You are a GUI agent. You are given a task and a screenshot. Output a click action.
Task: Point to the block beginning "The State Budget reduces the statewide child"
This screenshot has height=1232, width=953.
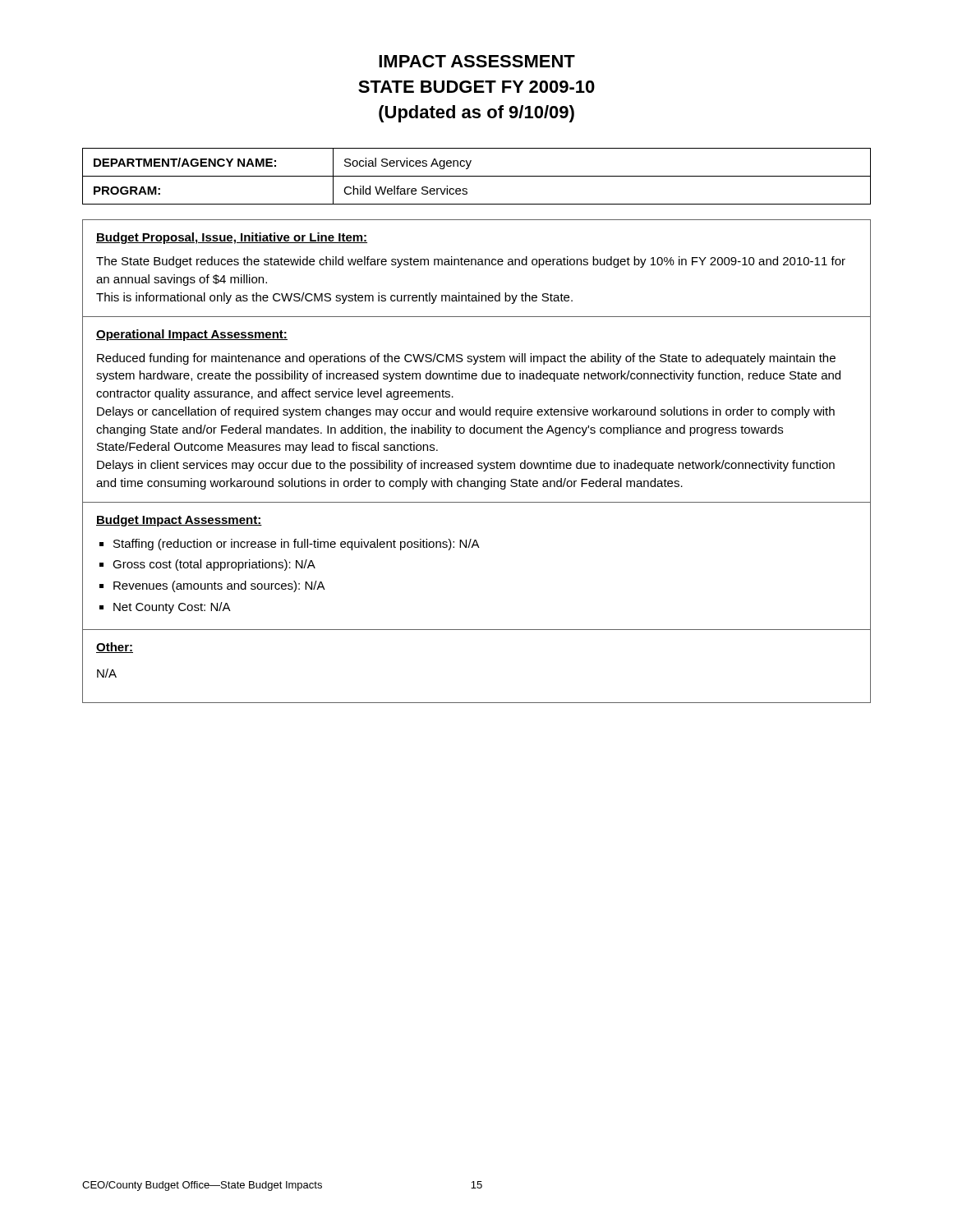click(476, 270)
